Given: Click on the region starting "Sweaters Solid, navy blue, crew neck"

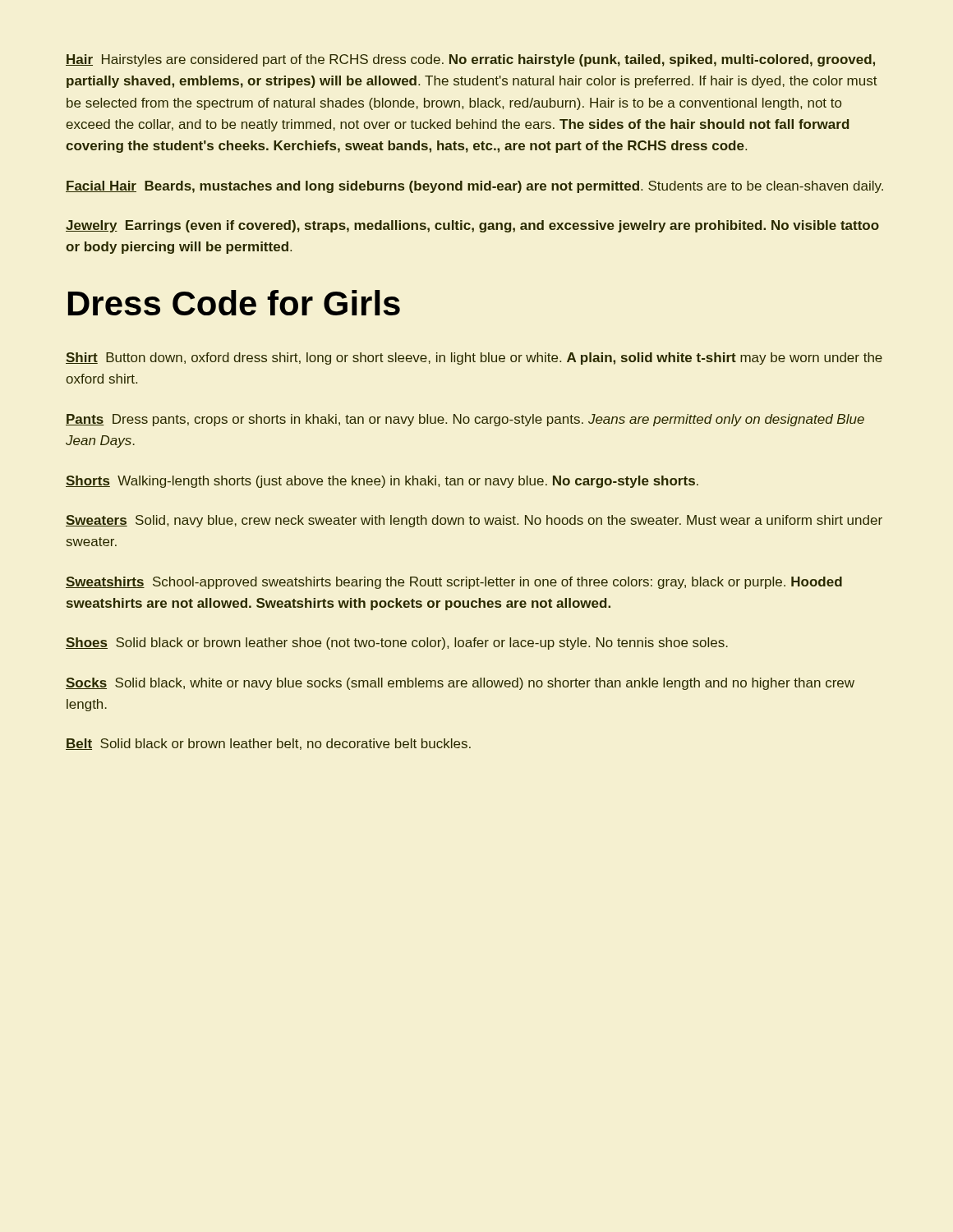Looking at the screenshot, I should tap(474, 531).
